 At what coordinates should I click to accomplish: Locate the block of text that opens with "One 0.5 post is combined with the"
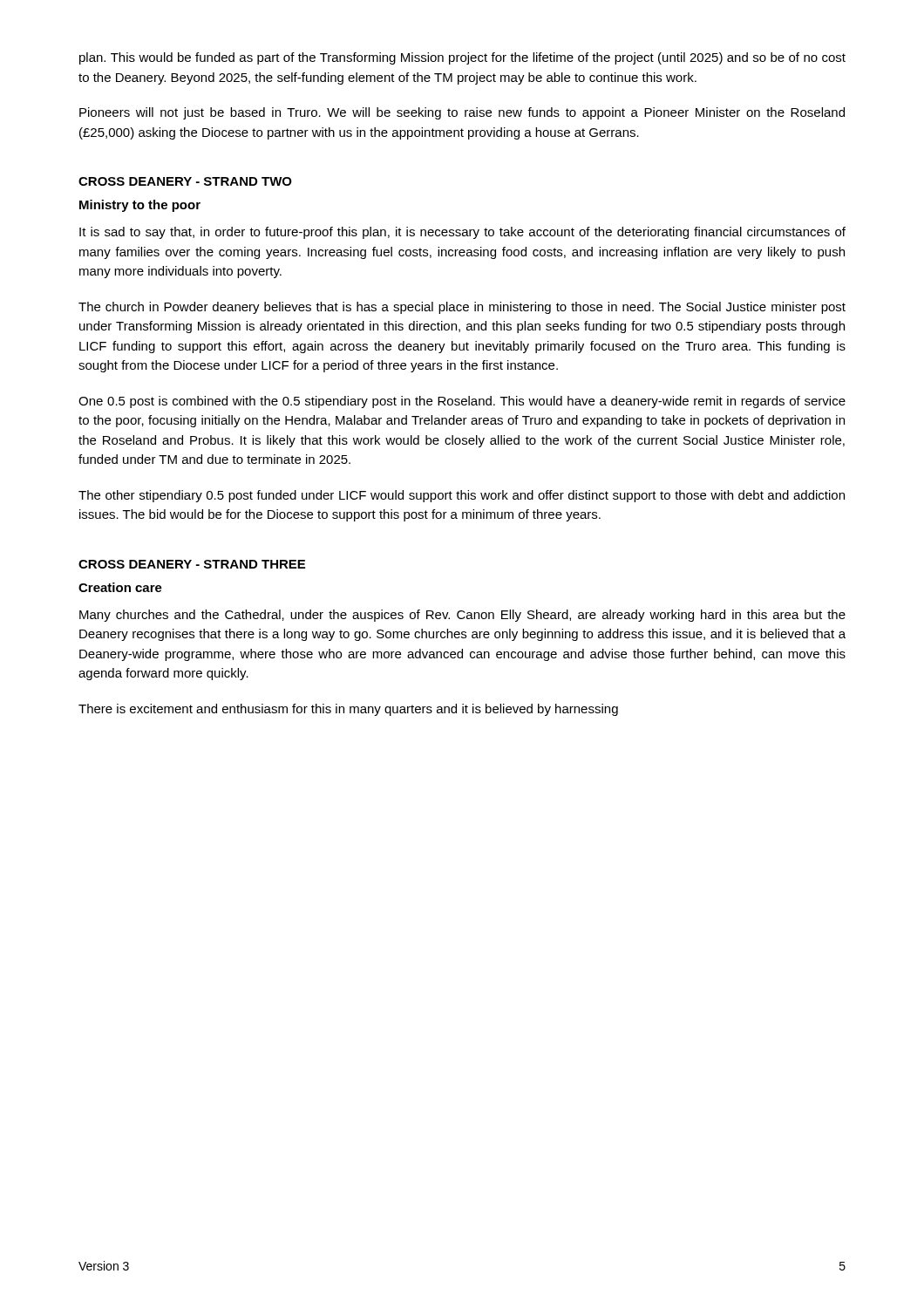coord(462,430)
